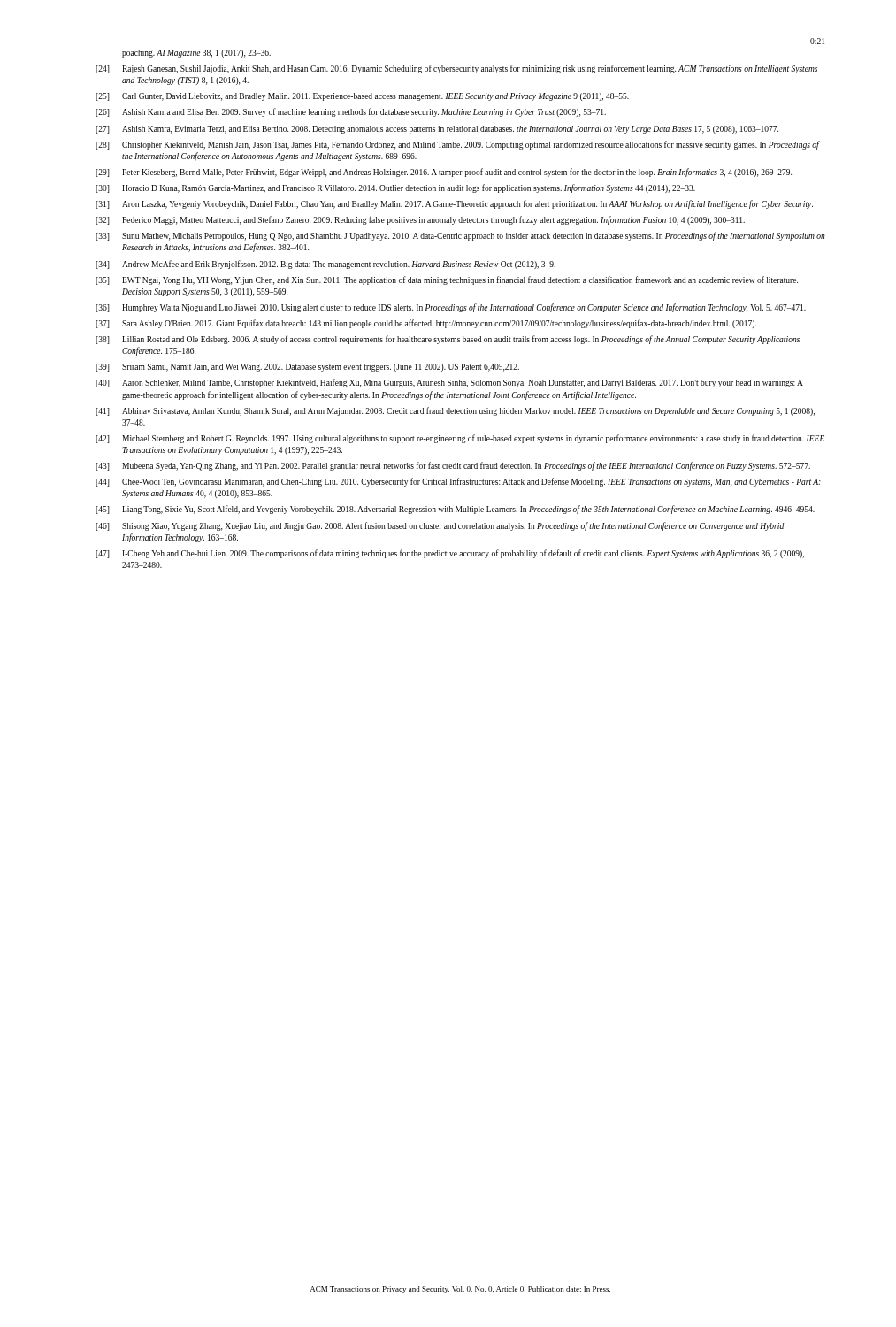This screenshot has width=896, height=1327.
Task: Select the list item with the text "[46] Shisong Xiao, Yugang Zhang, Xuejiao"
Action: 460,532
